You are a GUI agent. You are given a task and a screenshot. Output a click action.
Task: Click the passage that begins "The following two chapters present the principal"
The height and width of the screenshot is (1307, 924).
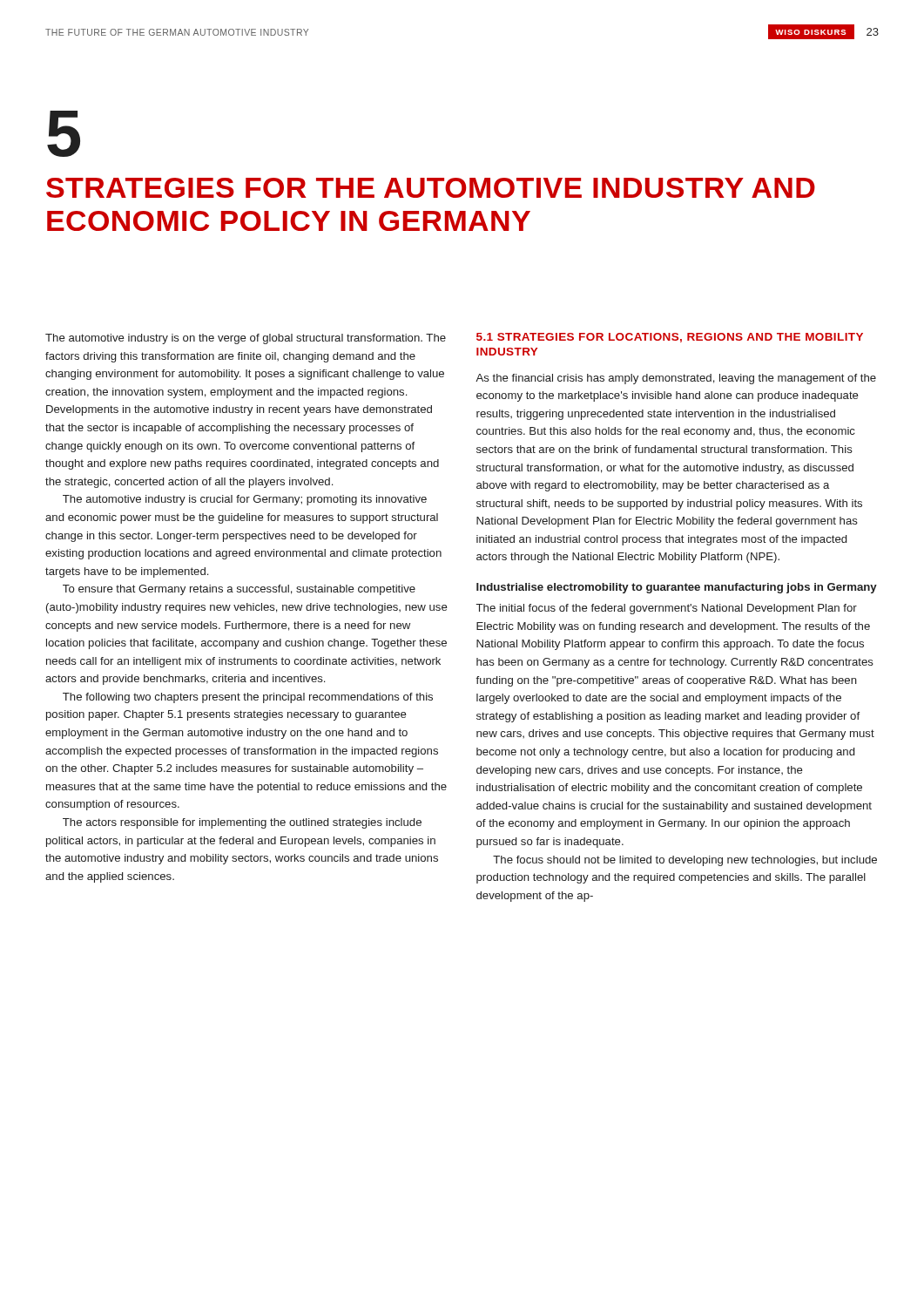pyautogui.click(x=247, y=751)
